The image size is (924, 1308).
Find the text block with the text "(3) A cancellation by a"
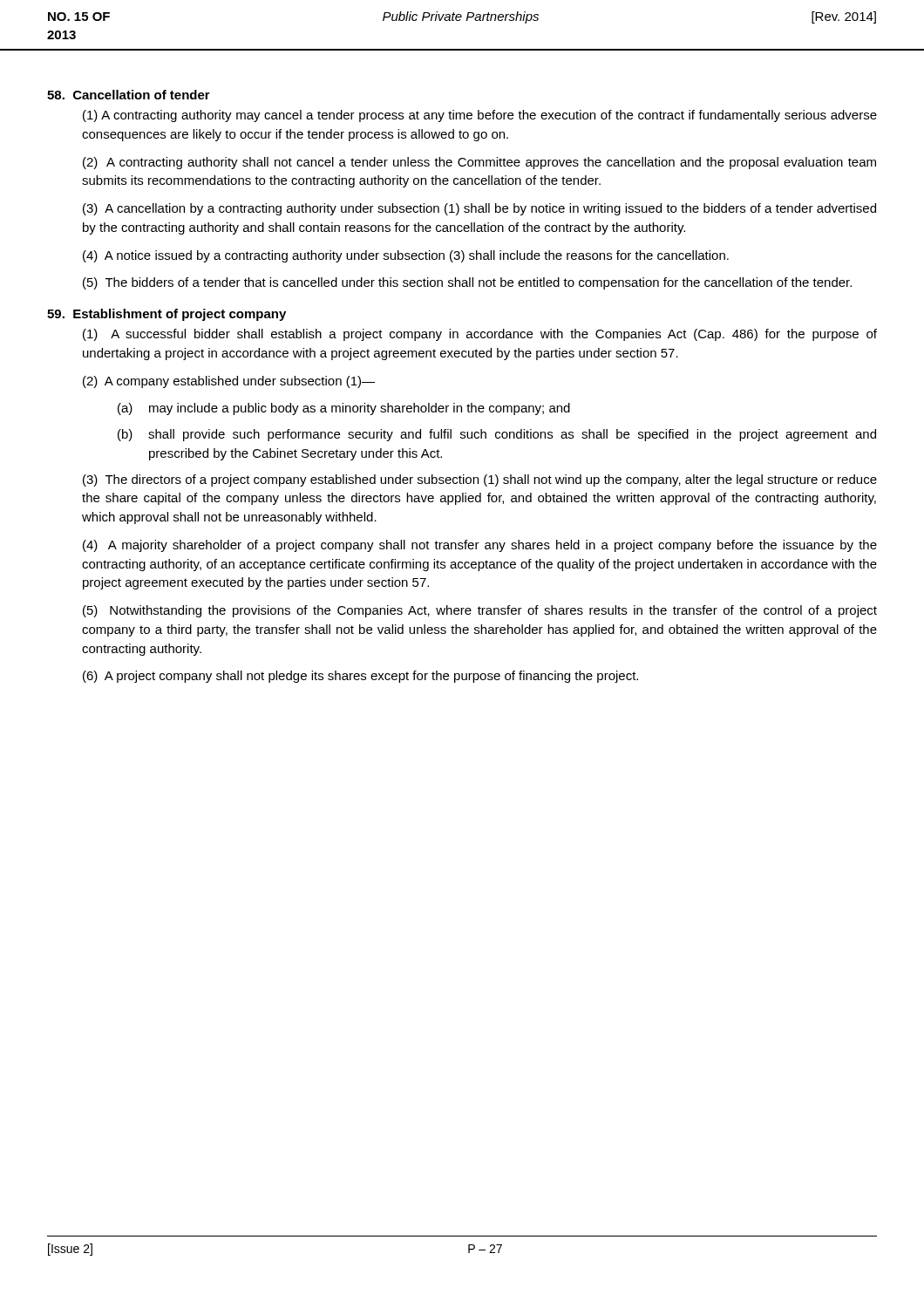point(479,217)
